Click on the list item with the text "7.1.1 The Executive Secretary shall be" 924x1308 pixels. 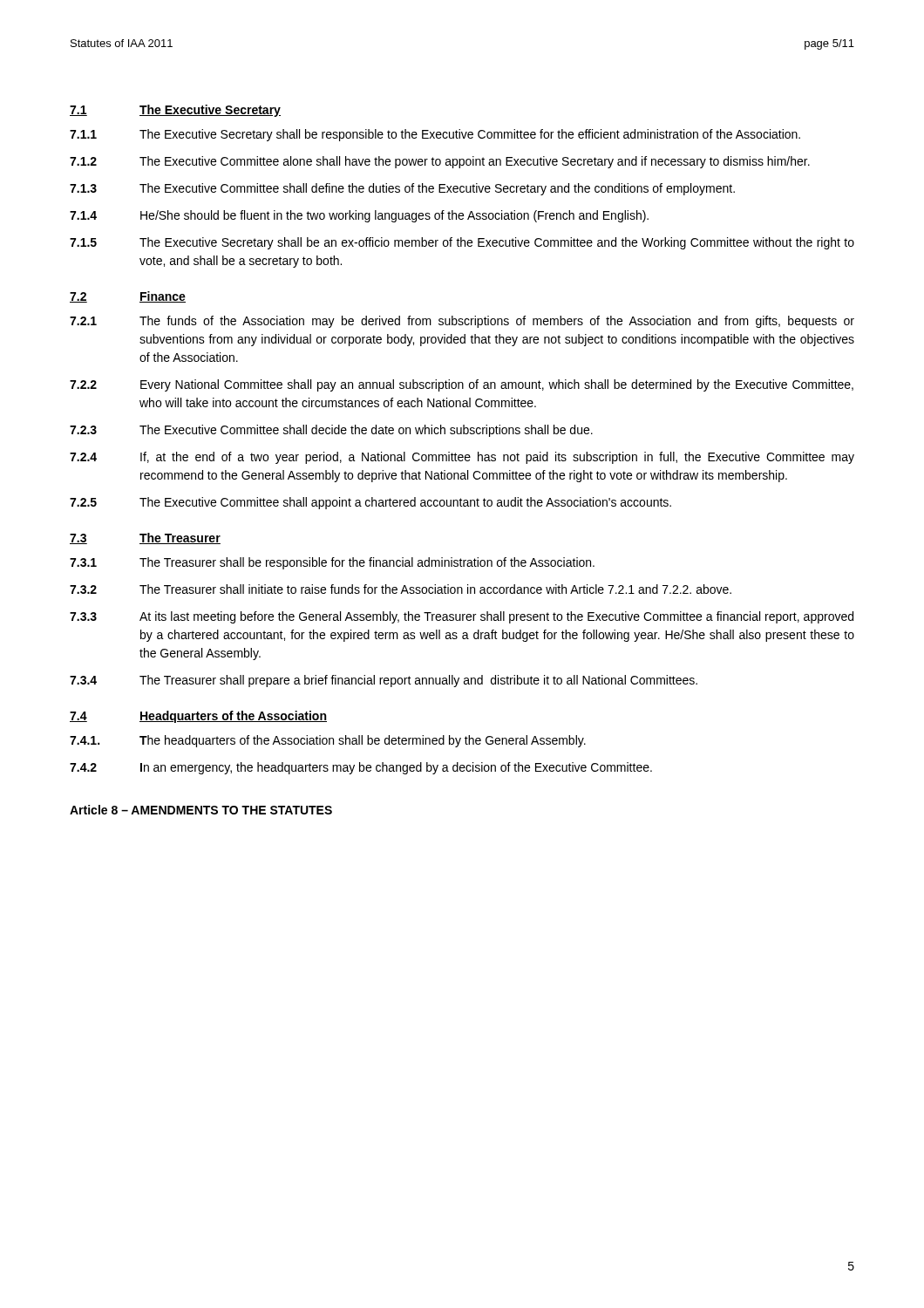[436, 135]
